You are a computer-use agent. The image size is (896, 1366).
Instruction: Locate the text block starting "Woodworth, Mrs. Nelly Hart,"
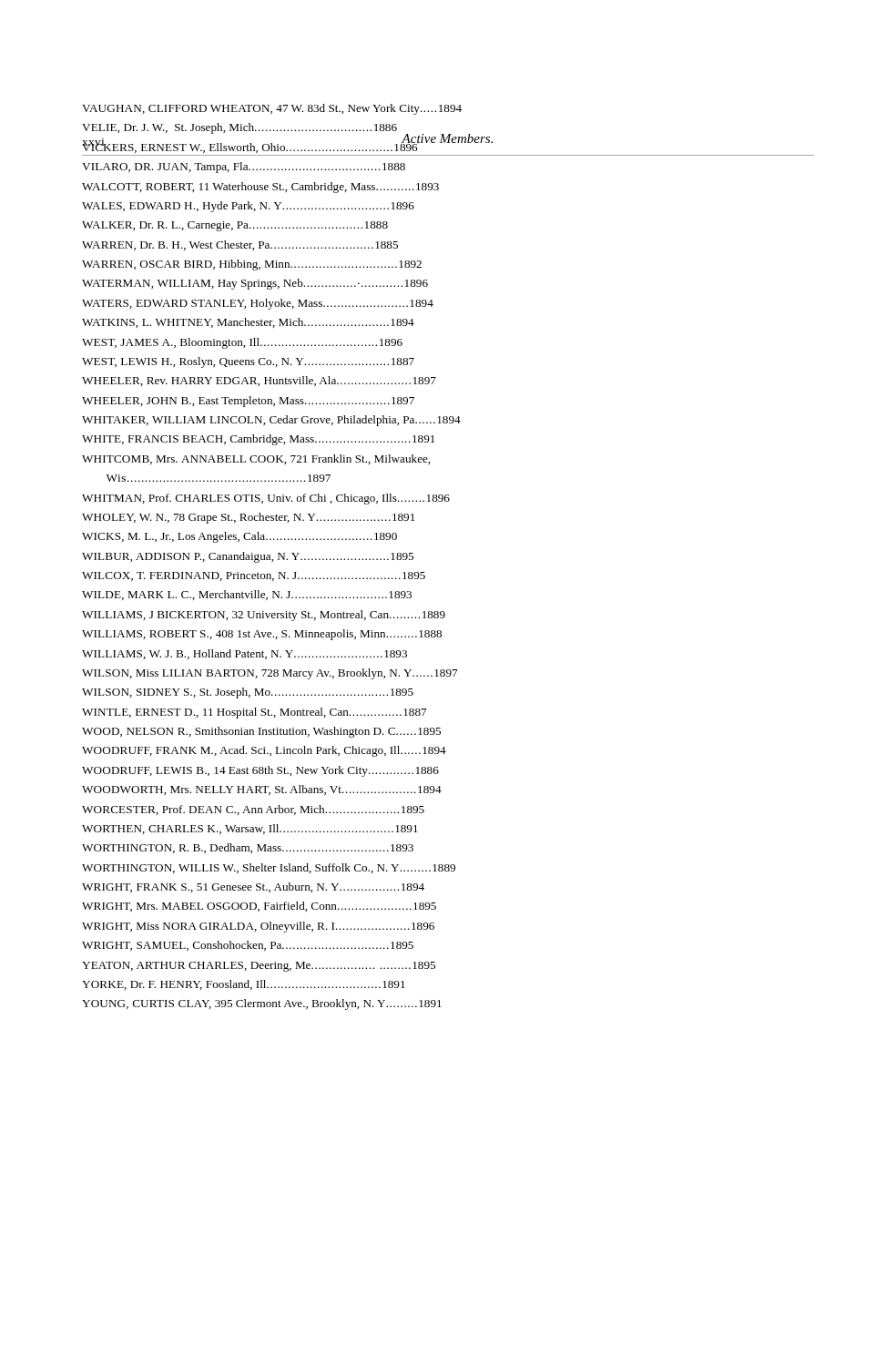pos(262,789)
